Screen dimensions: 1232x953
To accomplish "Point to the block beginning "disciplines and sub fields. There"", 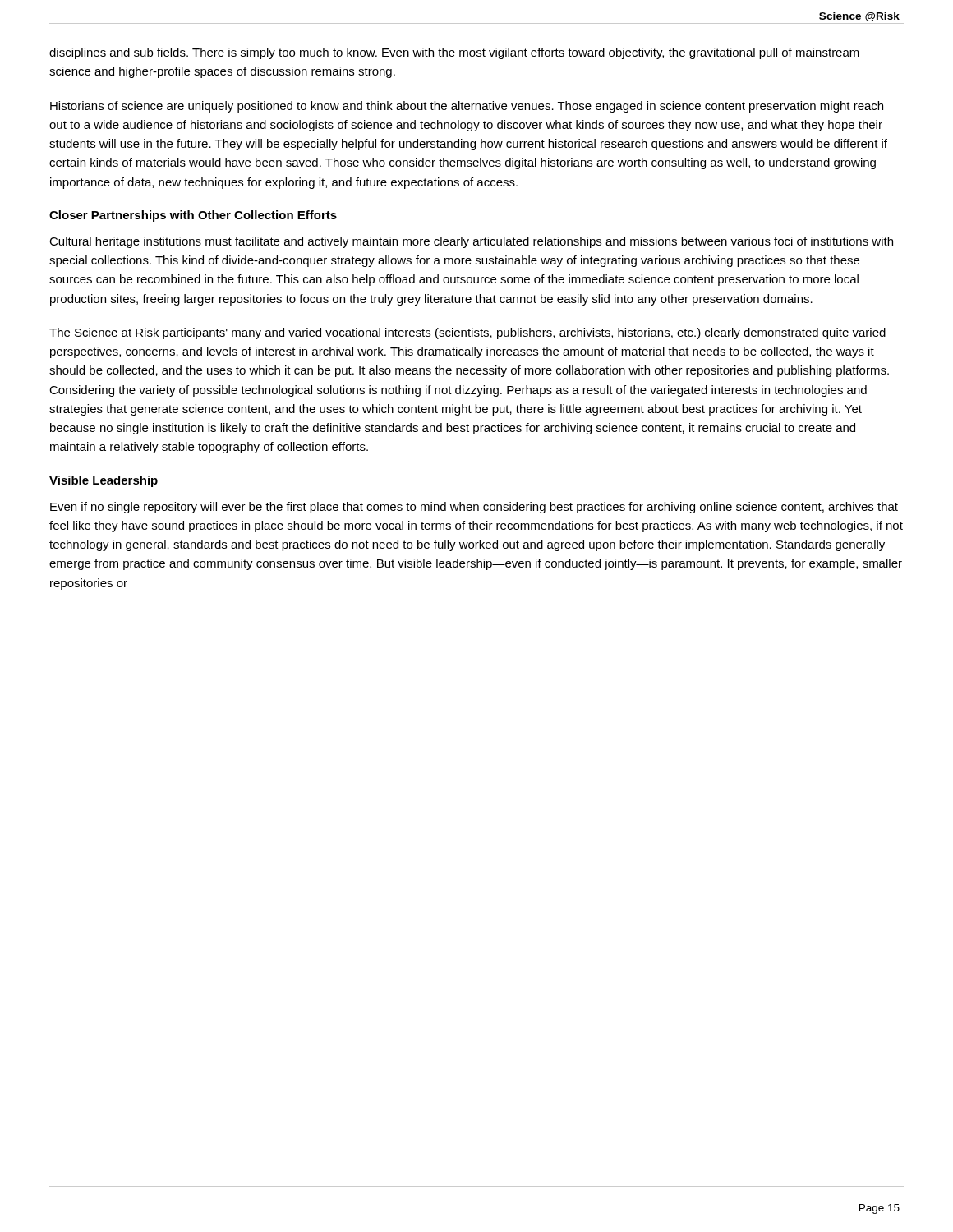I will (x=454, y=62).
